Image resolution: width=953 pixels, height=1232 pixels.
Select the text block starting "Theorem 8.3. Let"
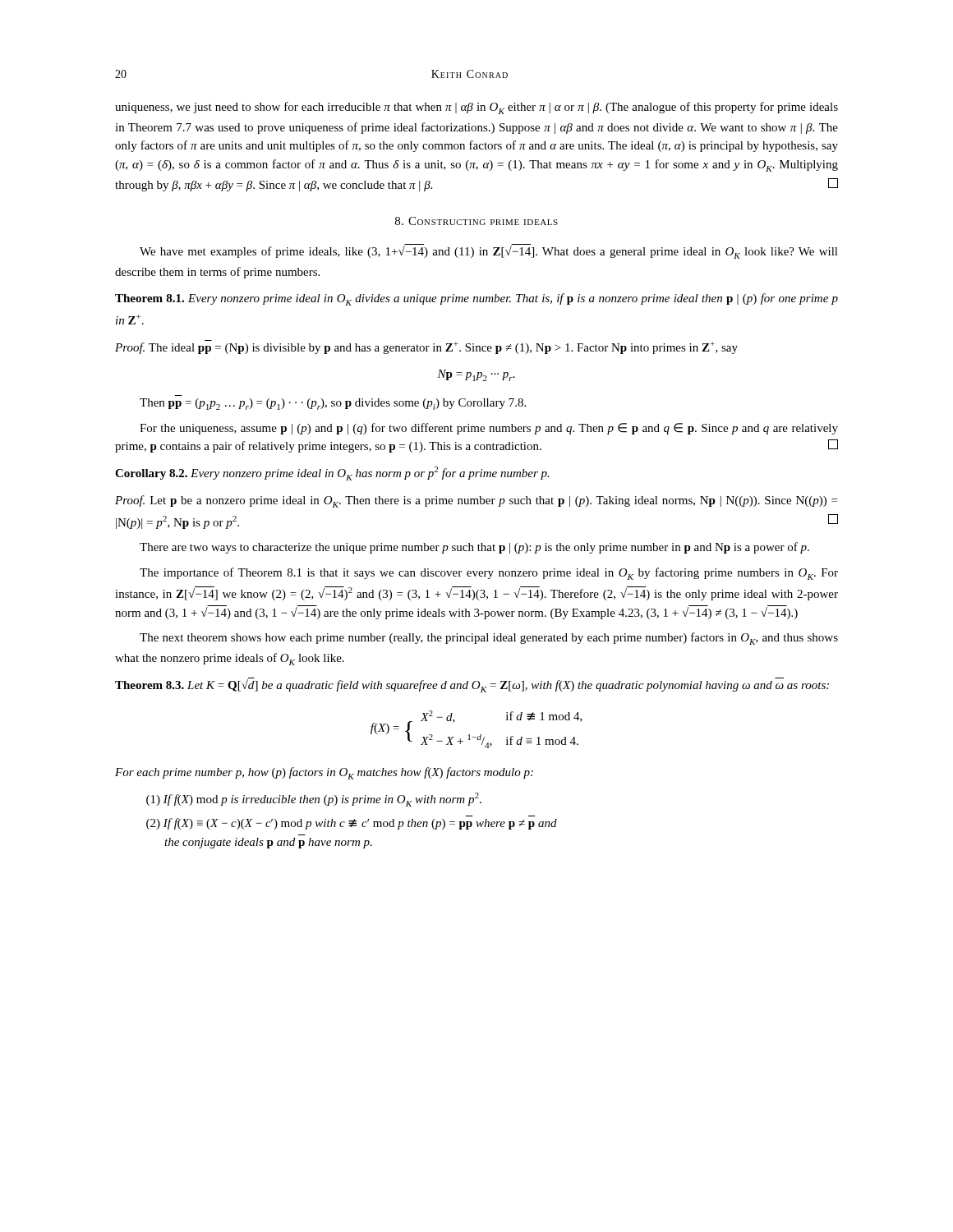click(476, 686)
